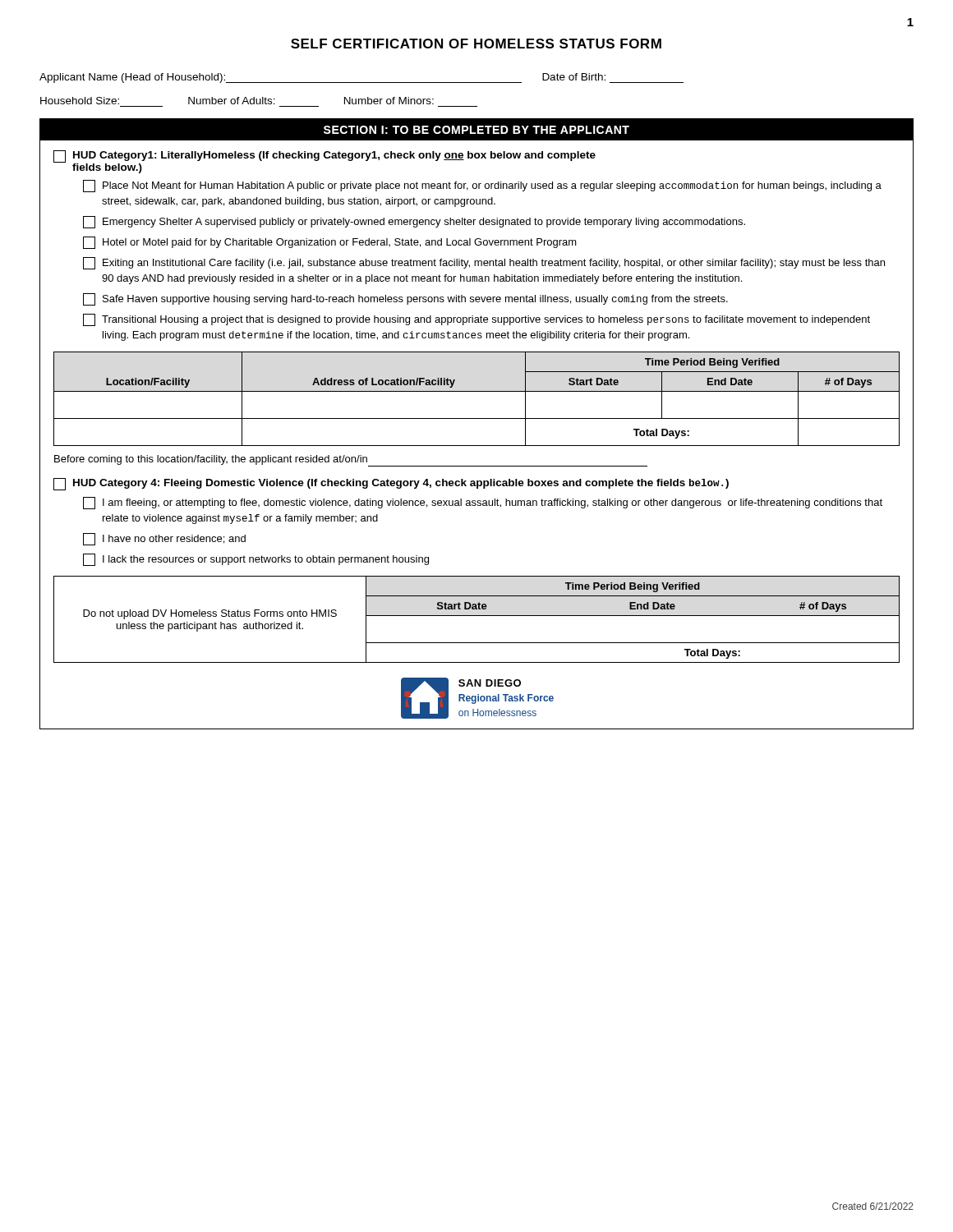Where does it say "SELF CERTIFICATION OF HOMELESS STATUS FORM"?

point(476,44)
